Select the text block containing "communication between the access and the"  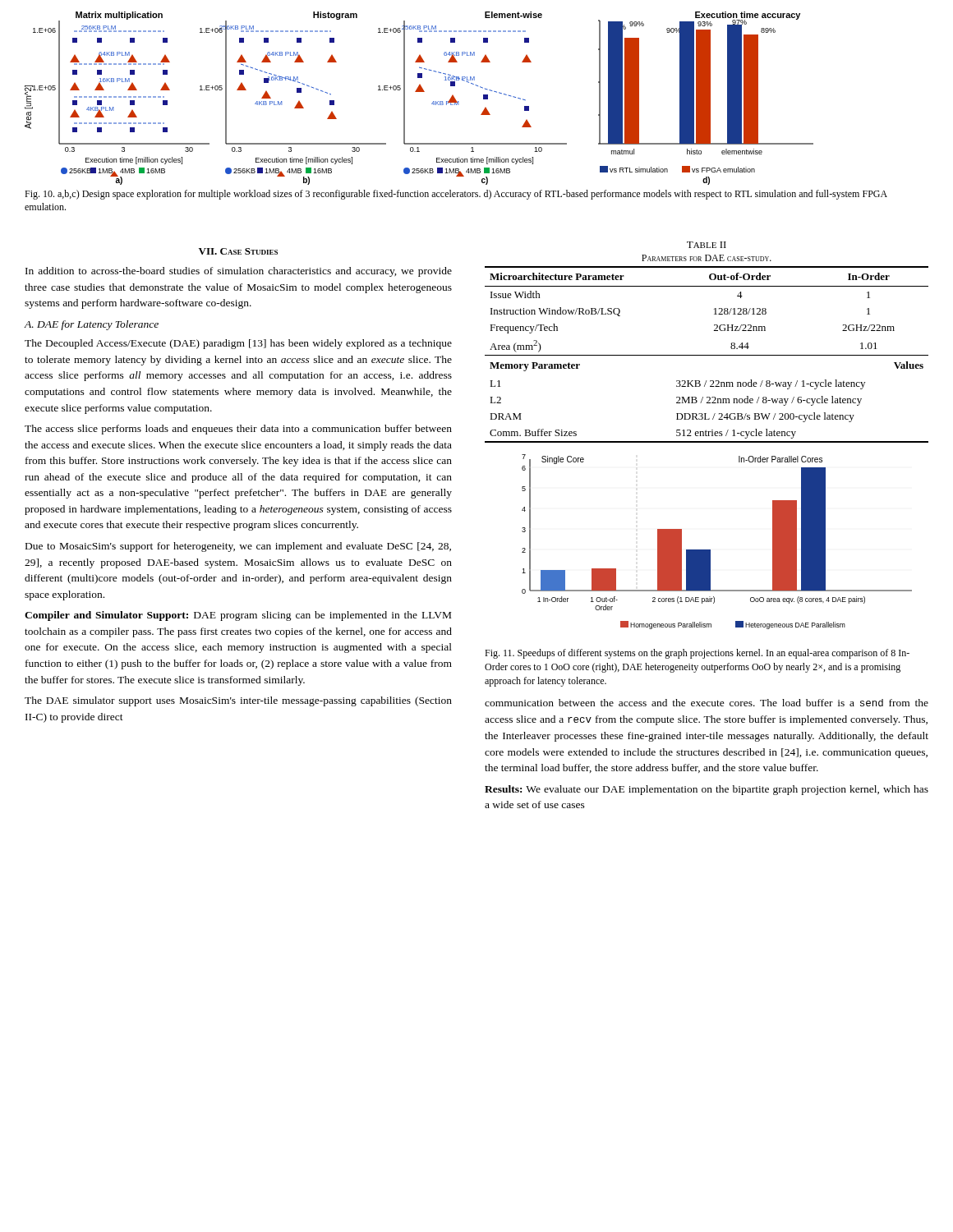click(707, 735)
